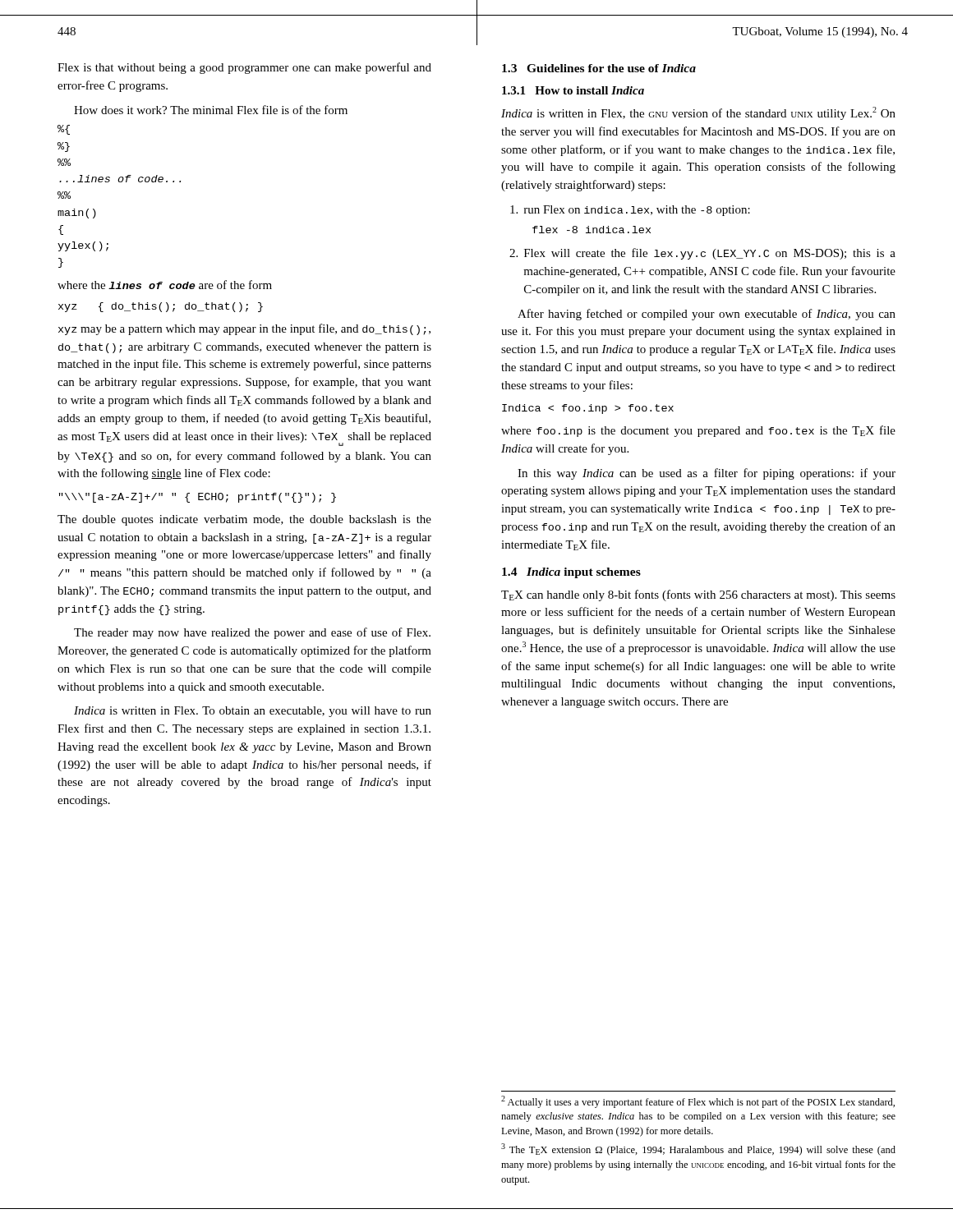Click on the footnote that says "2 Actually it uses"

click(x=698, y=1116)
